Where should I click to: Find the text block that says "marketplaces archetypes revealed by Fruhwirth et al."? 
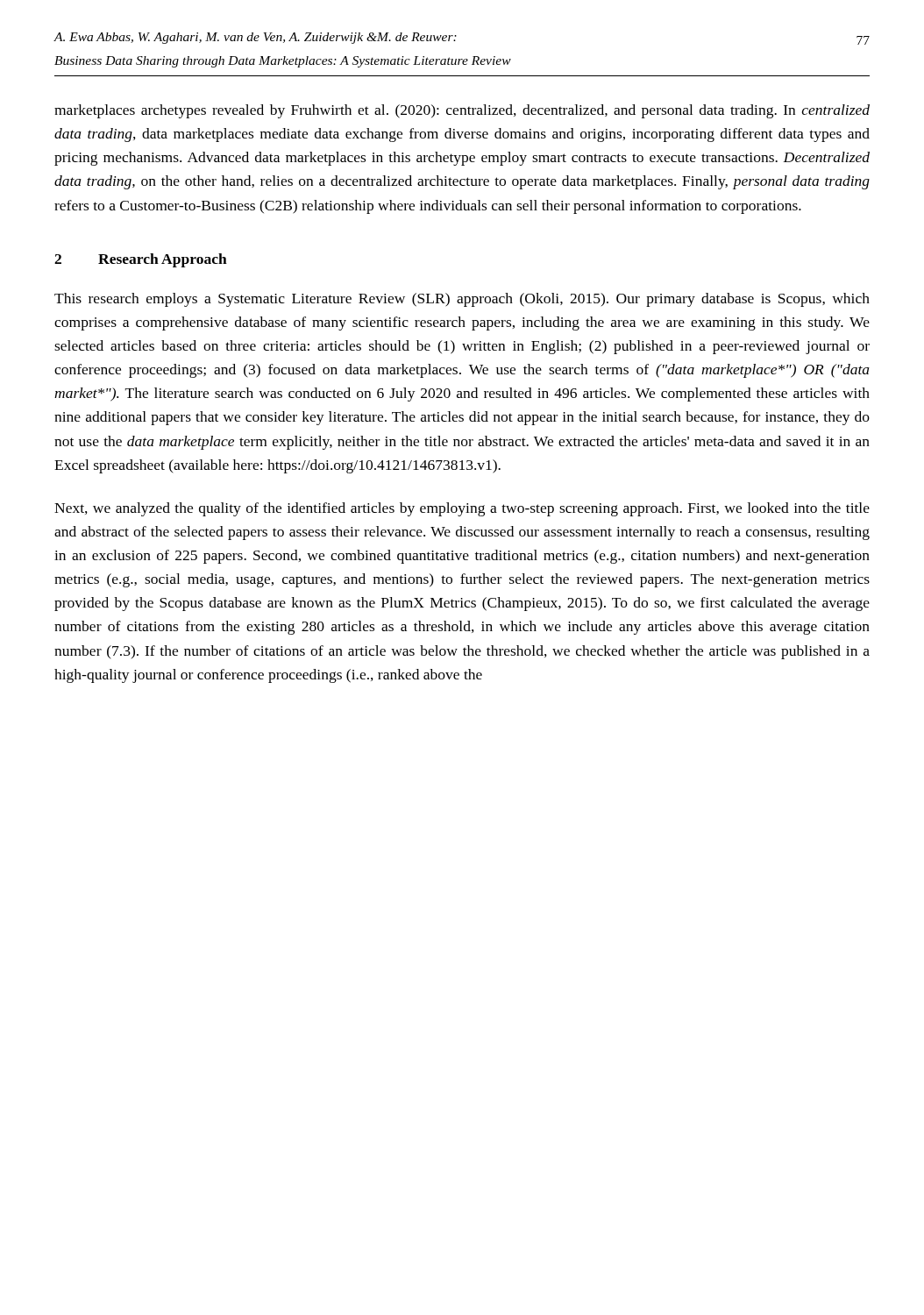462,157
